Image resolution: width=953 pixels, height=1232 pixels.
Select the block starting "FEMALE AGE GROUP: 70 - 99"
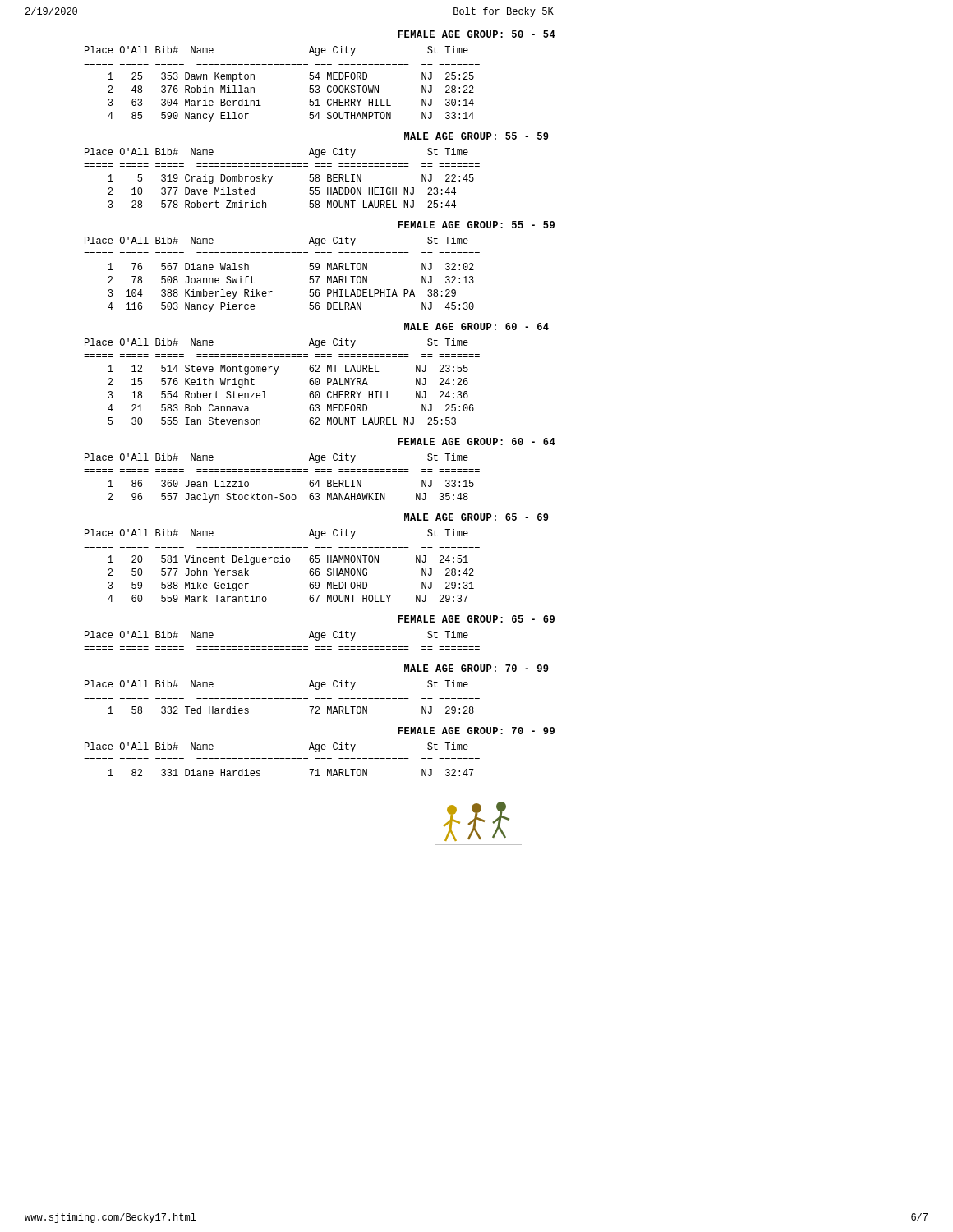(476, 732)
